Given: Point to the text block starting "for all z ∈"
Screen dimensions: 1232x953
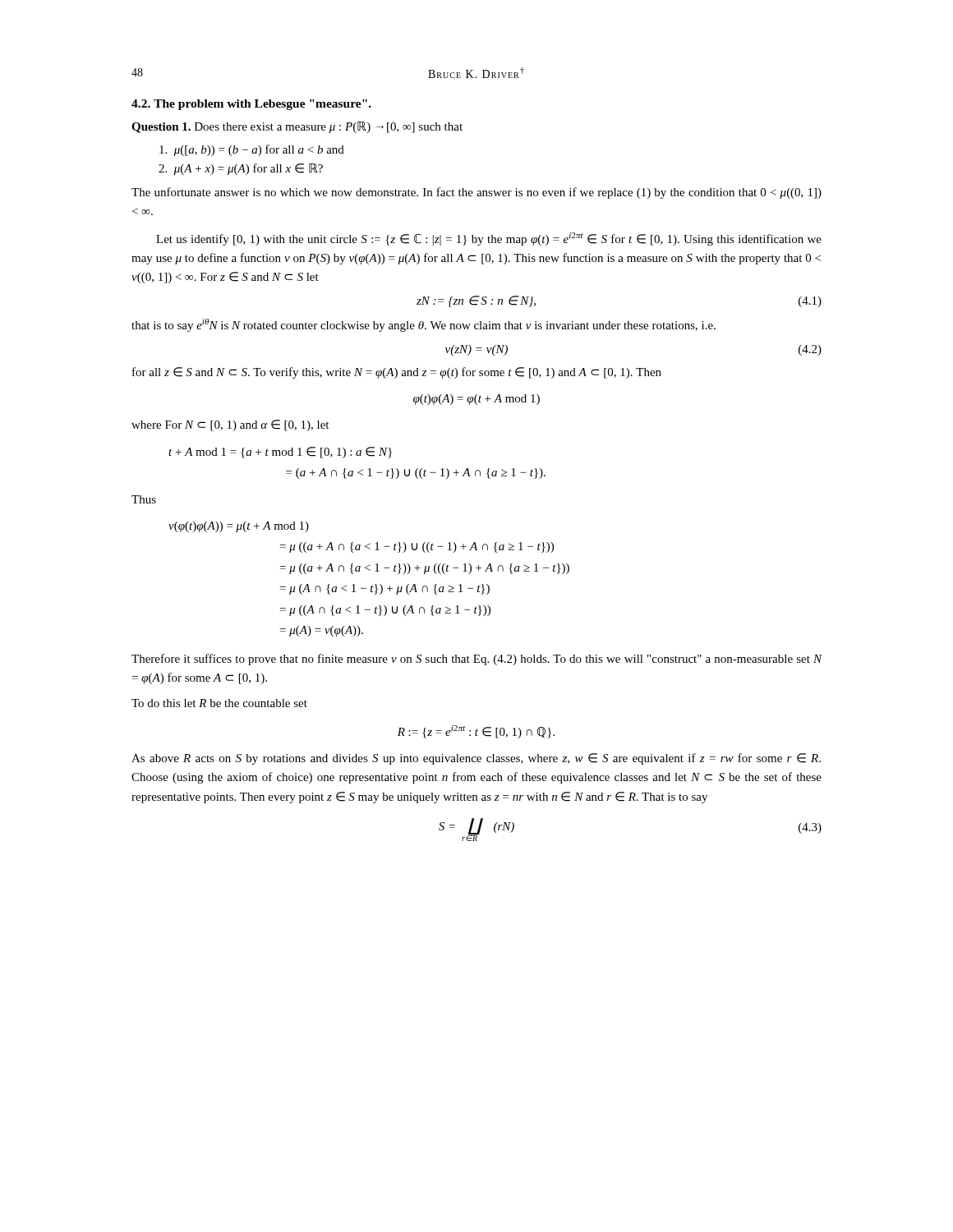Looking at the screenshot, I should click(x=396, y=372).
